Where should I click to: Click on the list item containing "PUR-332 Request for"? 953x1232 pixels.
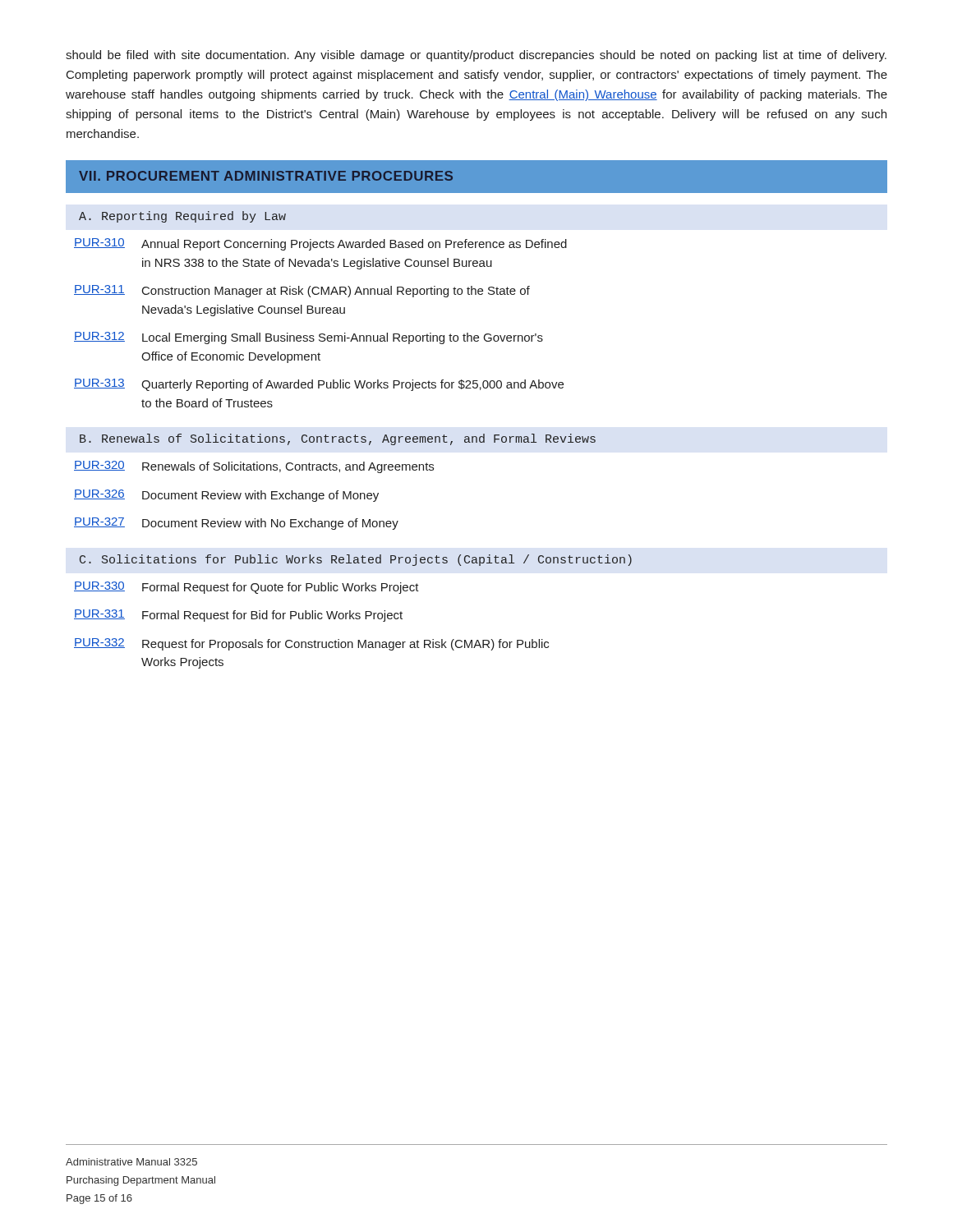tap(476, 653)
